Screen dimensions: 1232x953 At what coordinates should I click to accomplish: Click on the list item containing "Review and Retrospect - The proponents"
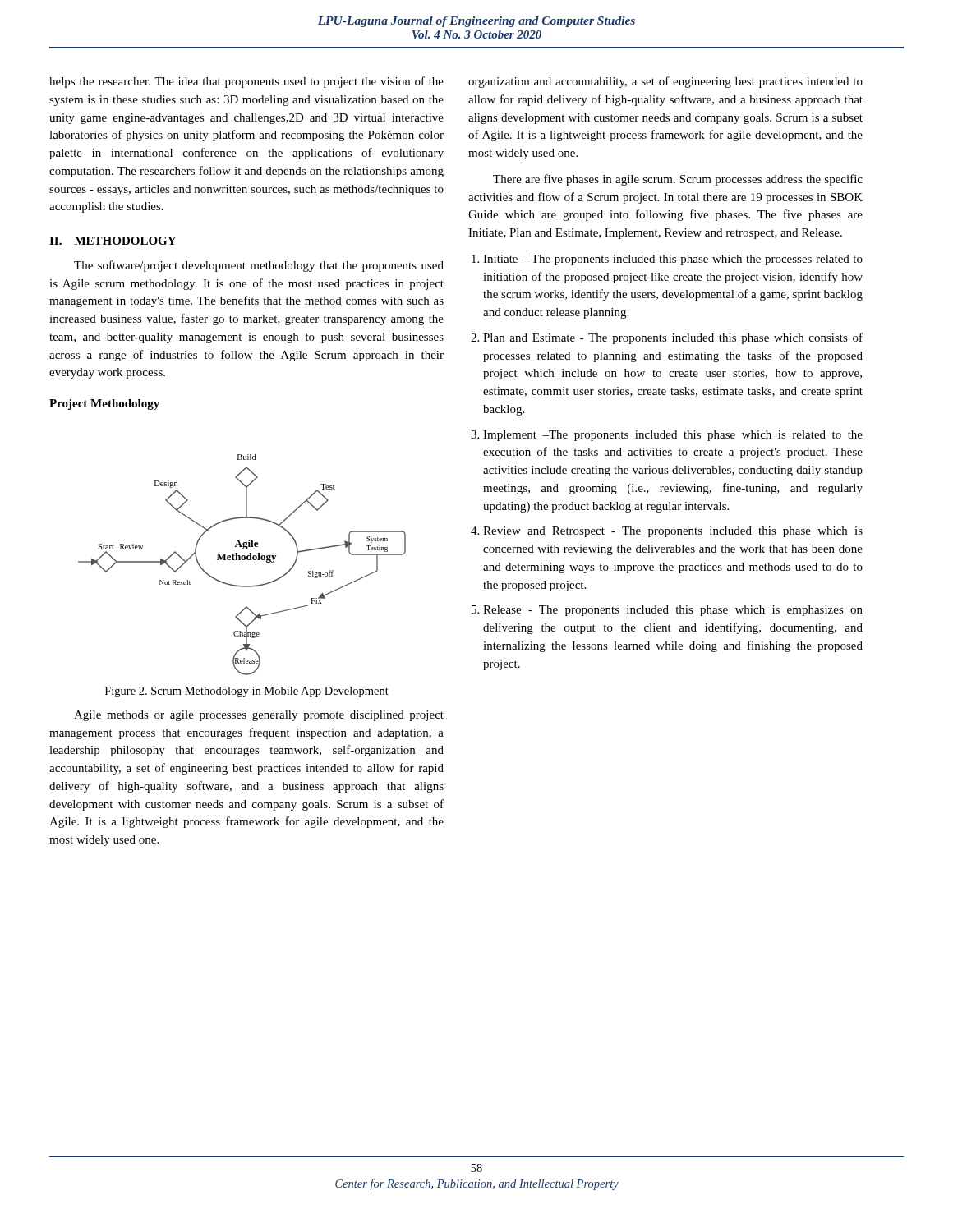click(673, 558)
